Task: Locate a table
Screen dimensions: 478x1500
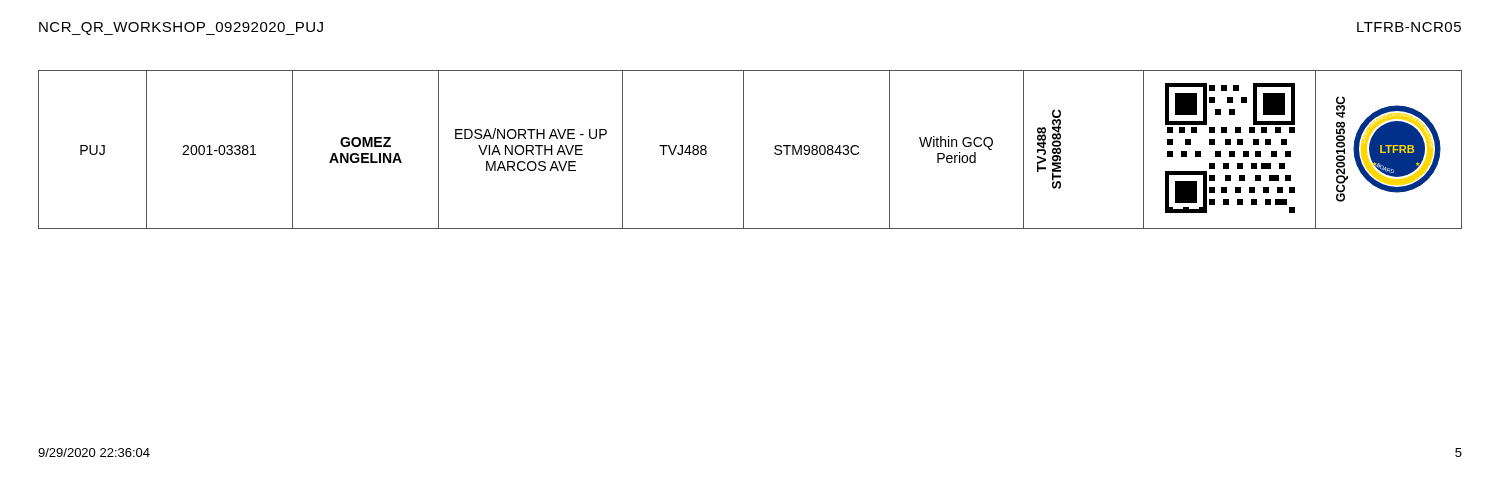Action: point(750,149)
